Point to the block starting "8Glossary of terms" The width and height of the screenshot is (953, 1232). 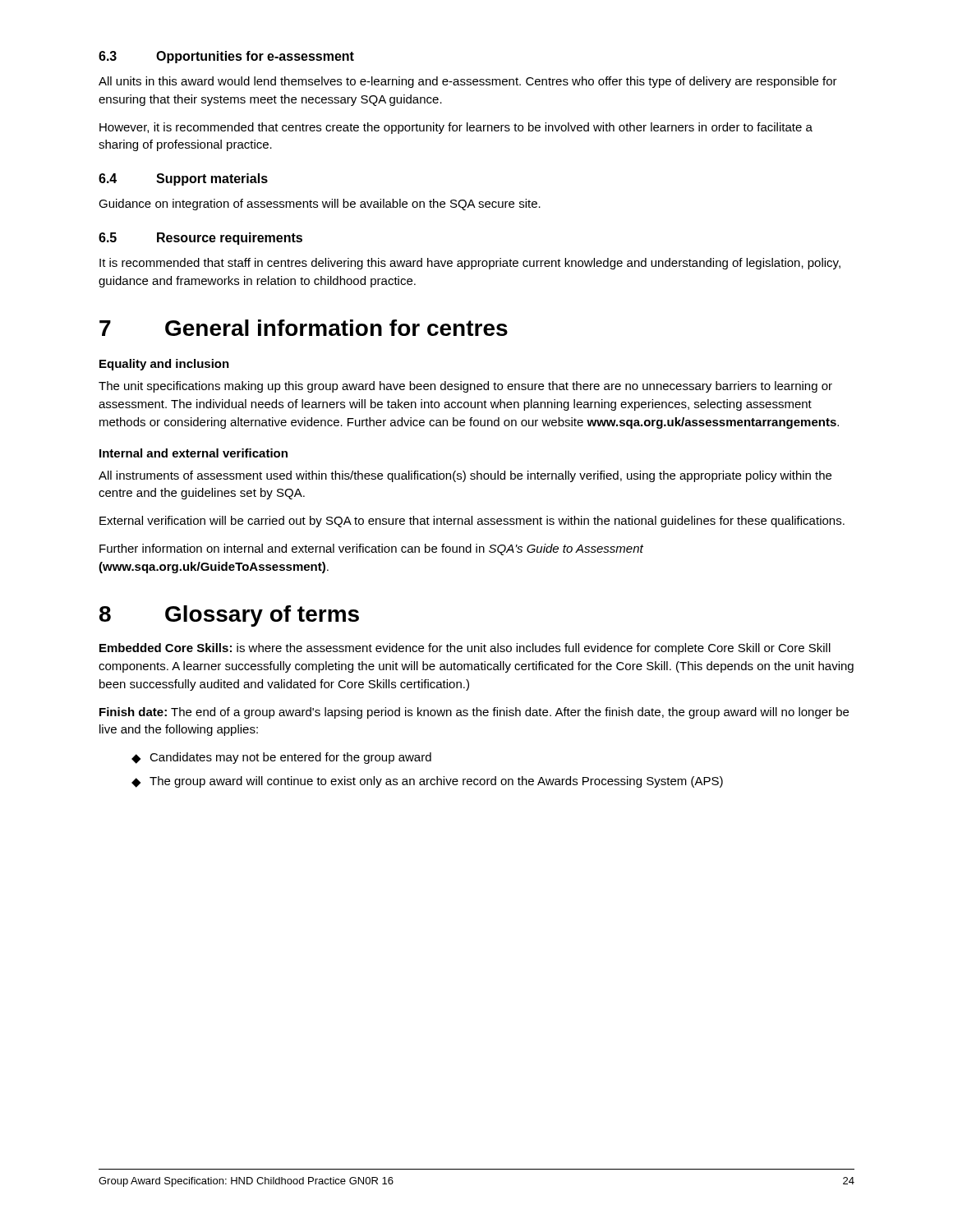(x=229, y=615)
